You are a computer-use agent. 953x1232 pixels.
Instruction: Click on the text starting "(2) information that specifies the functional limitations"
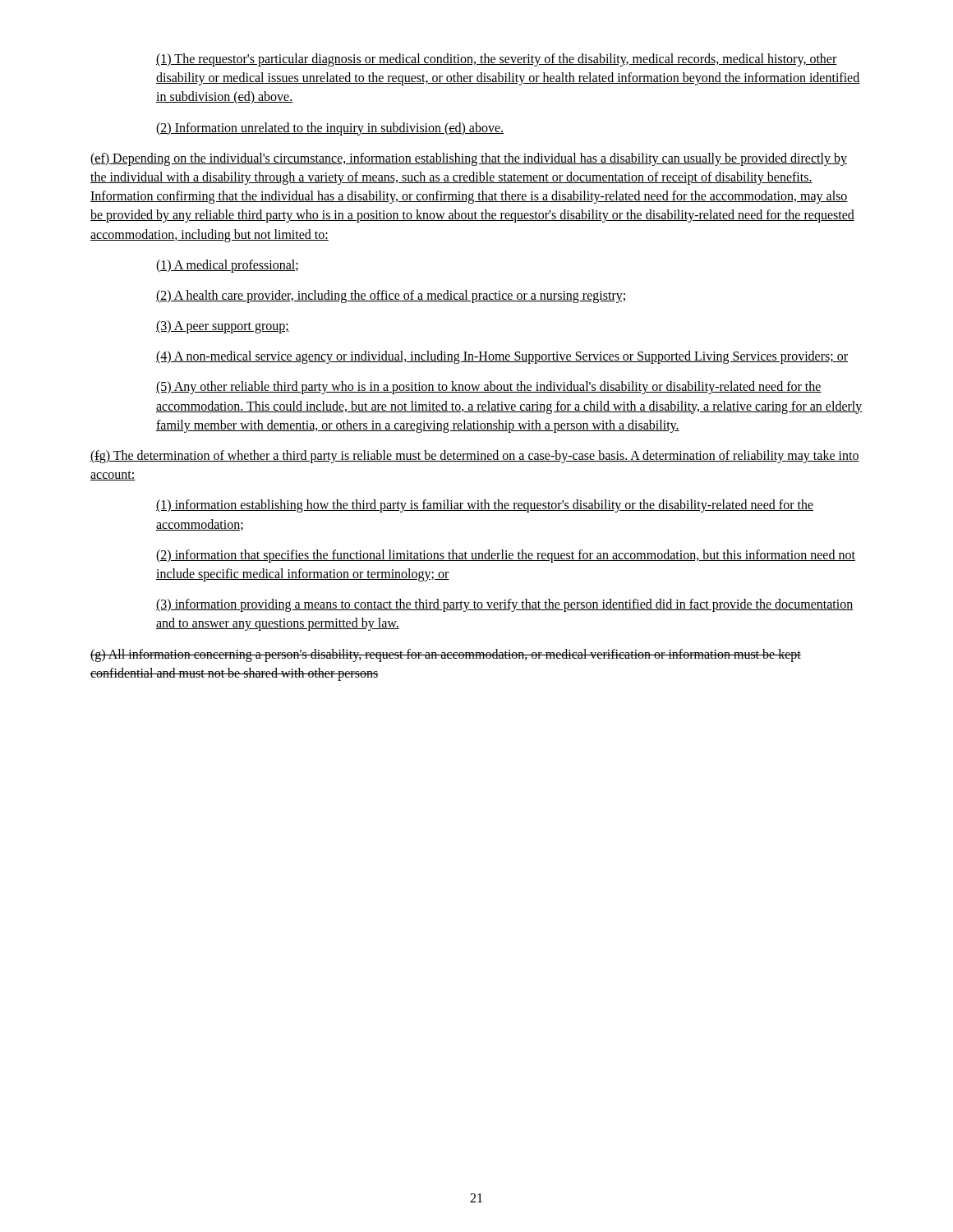506,564
